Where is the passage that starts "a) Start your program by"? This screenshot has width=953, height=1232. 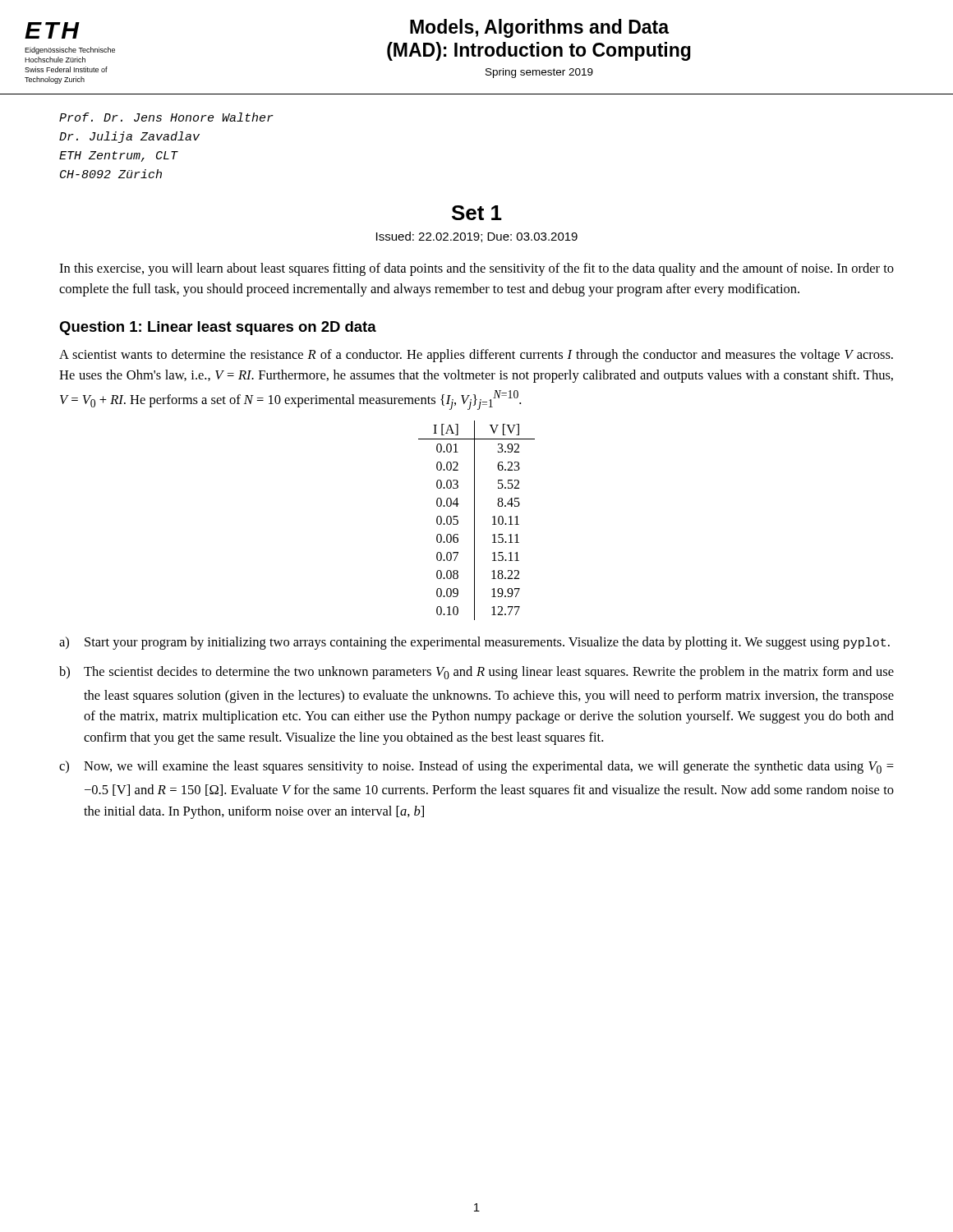476,642
